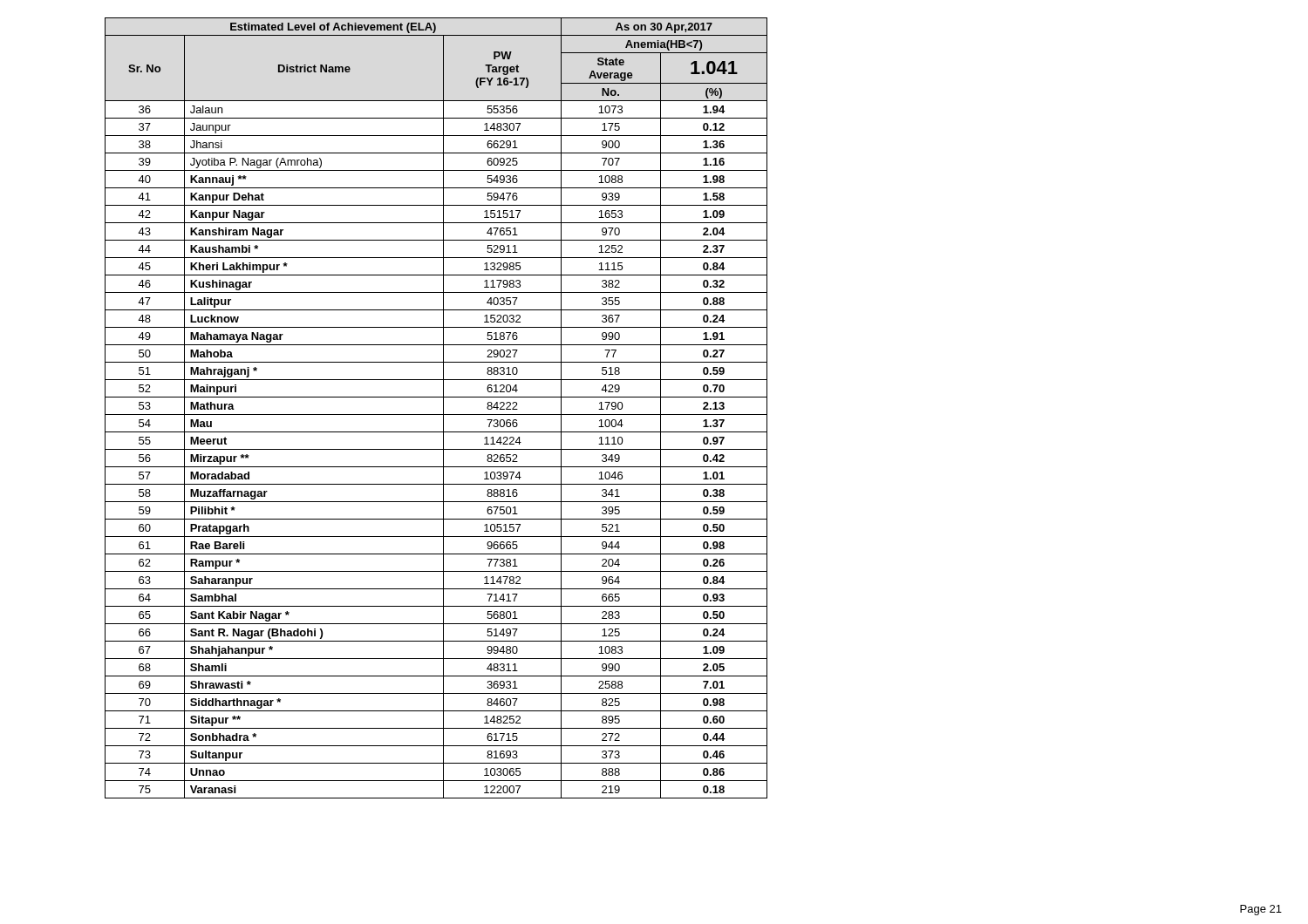Locate the table with the text "Sonbhadra *"

(436, 408)
